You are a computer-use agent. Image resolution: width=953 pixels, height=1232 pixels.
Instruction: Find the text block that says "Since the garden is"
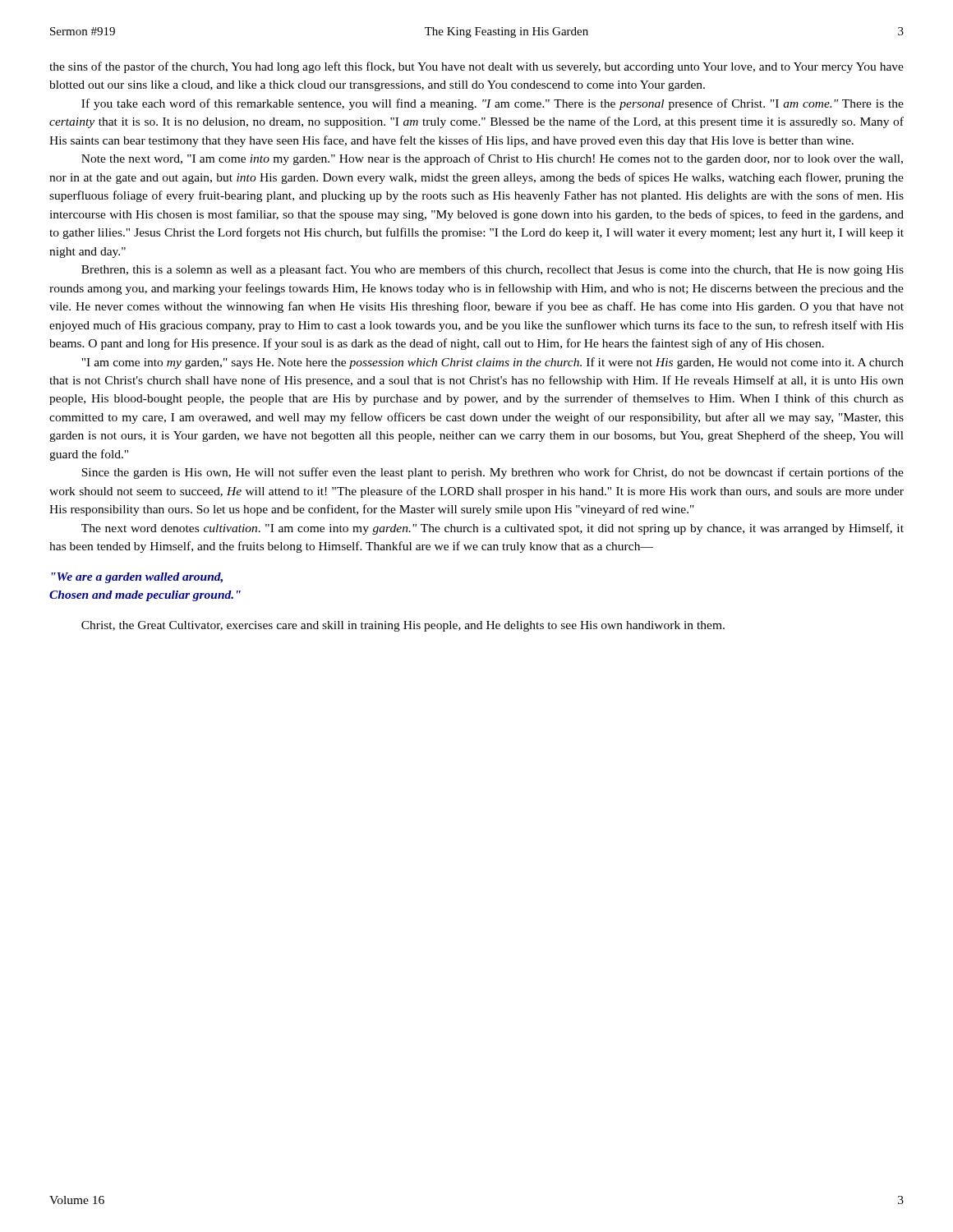pyautogui.click(x=476, y=491)
